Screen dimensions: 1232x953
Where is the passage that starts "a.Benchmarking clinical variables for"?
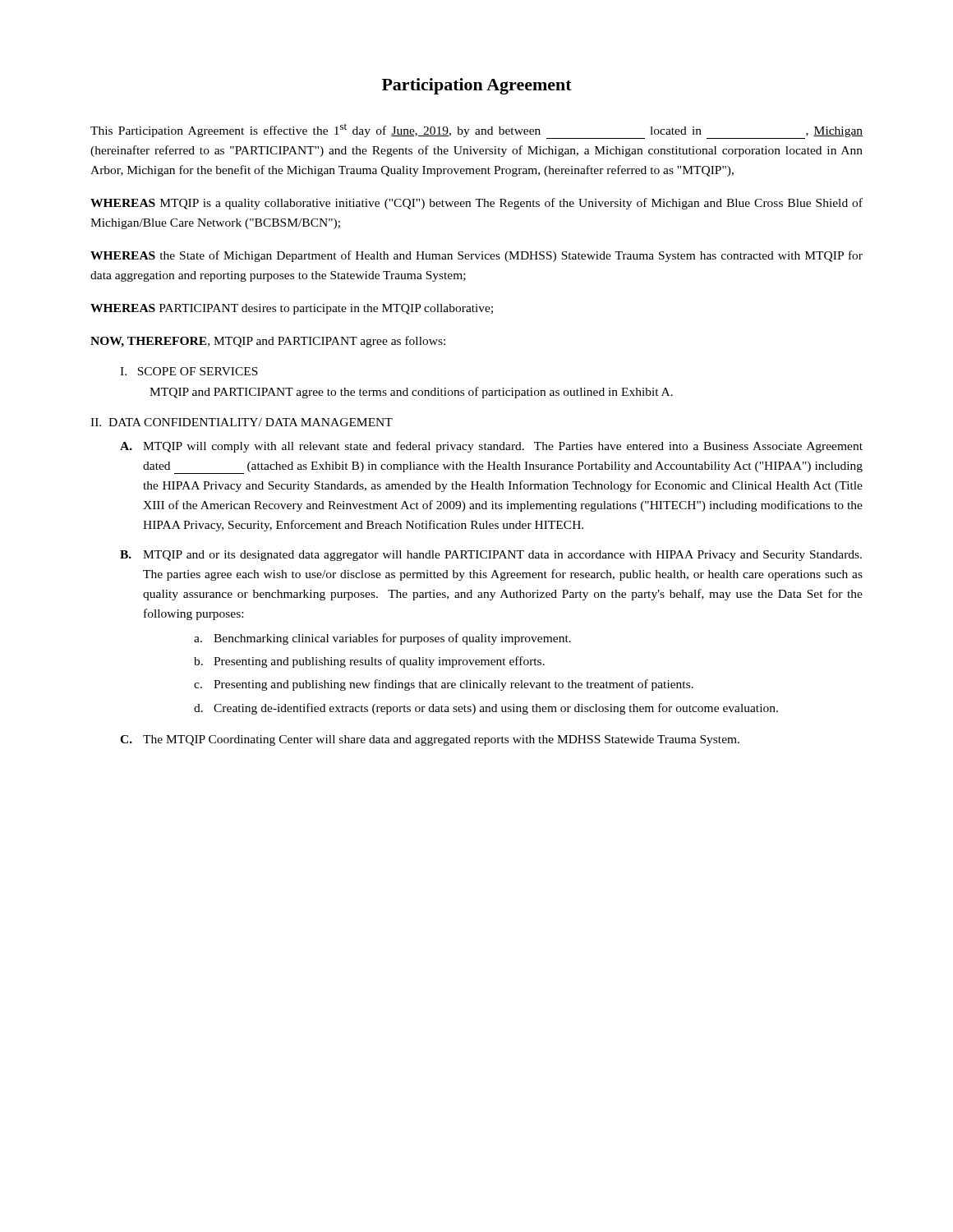[528, 639]
